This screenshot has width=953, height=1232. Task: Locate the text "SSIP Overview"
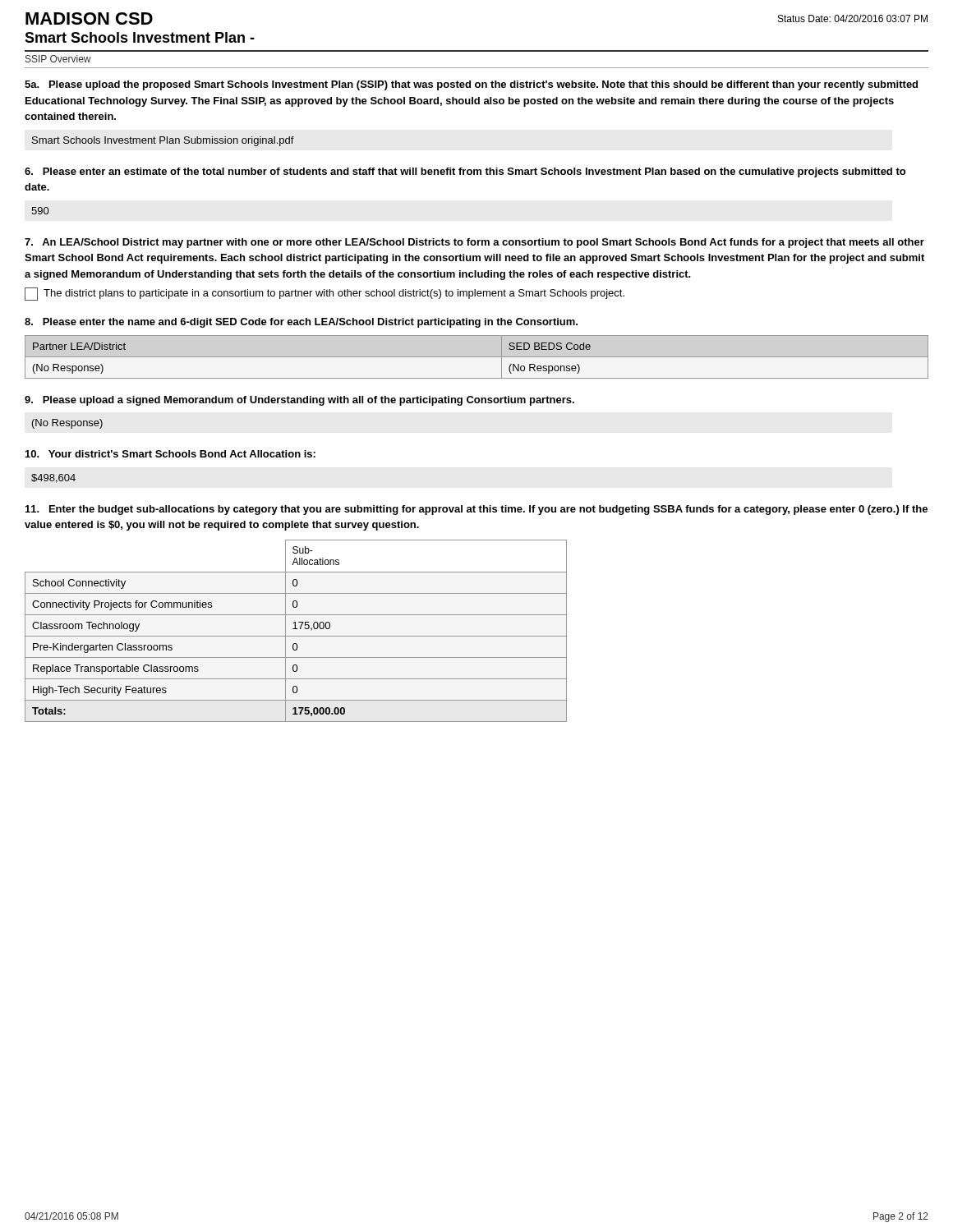coord(58,59)
